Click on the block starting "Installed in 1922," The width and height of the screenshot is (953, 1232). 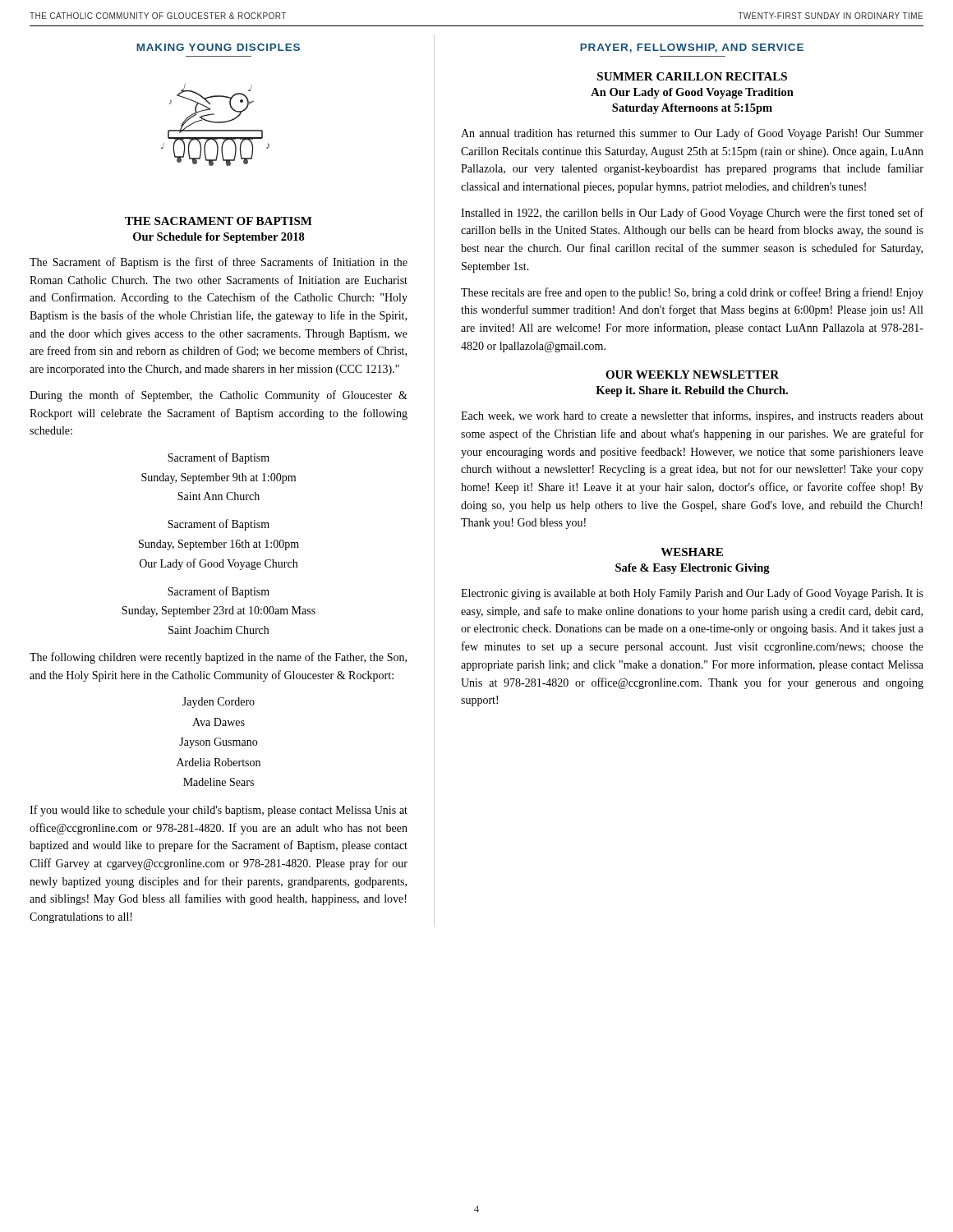(x=692, y=240)
